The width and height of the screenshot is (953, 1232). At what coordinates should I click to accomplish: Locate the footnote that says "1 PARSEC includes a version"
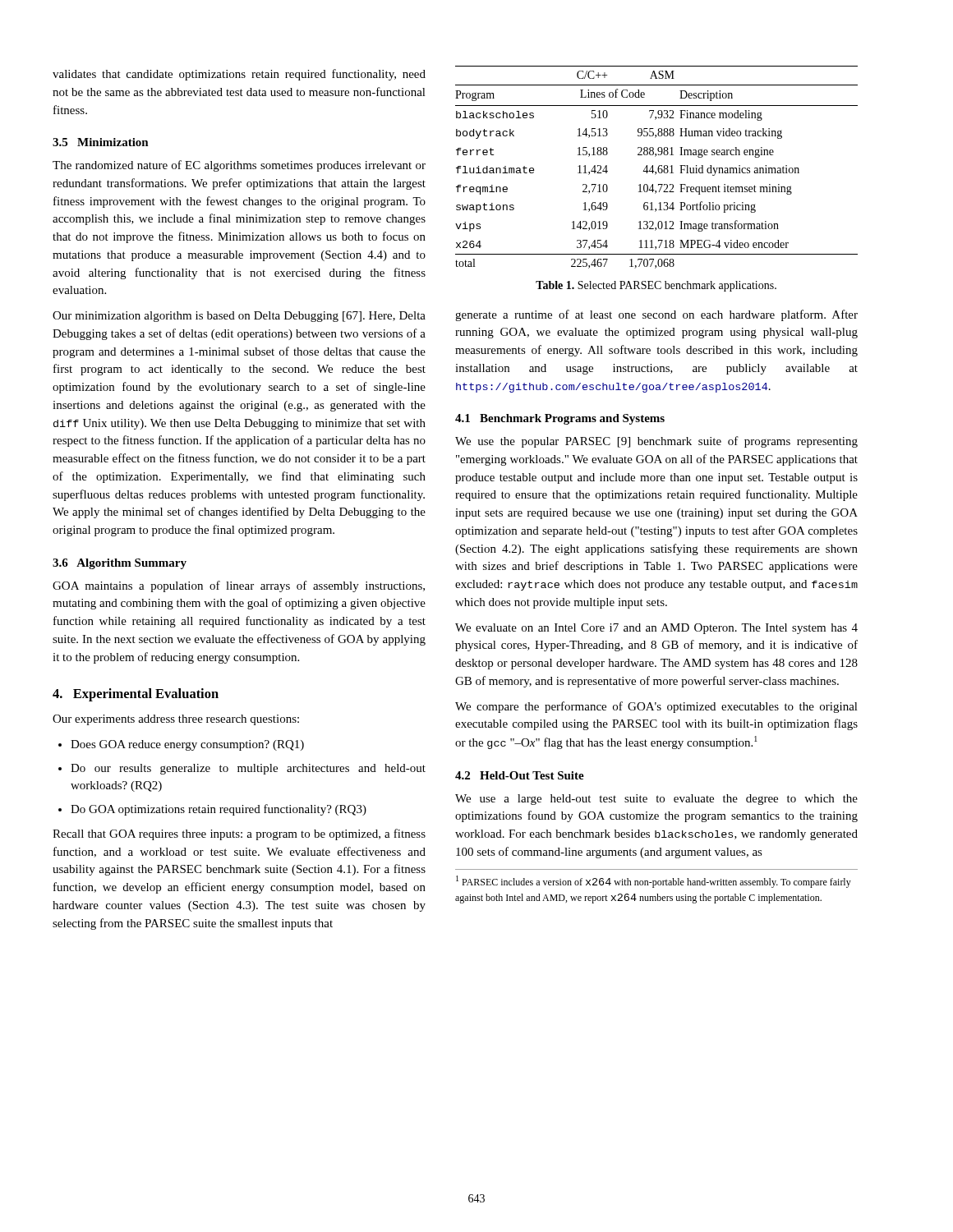click(x=653, y=889)
